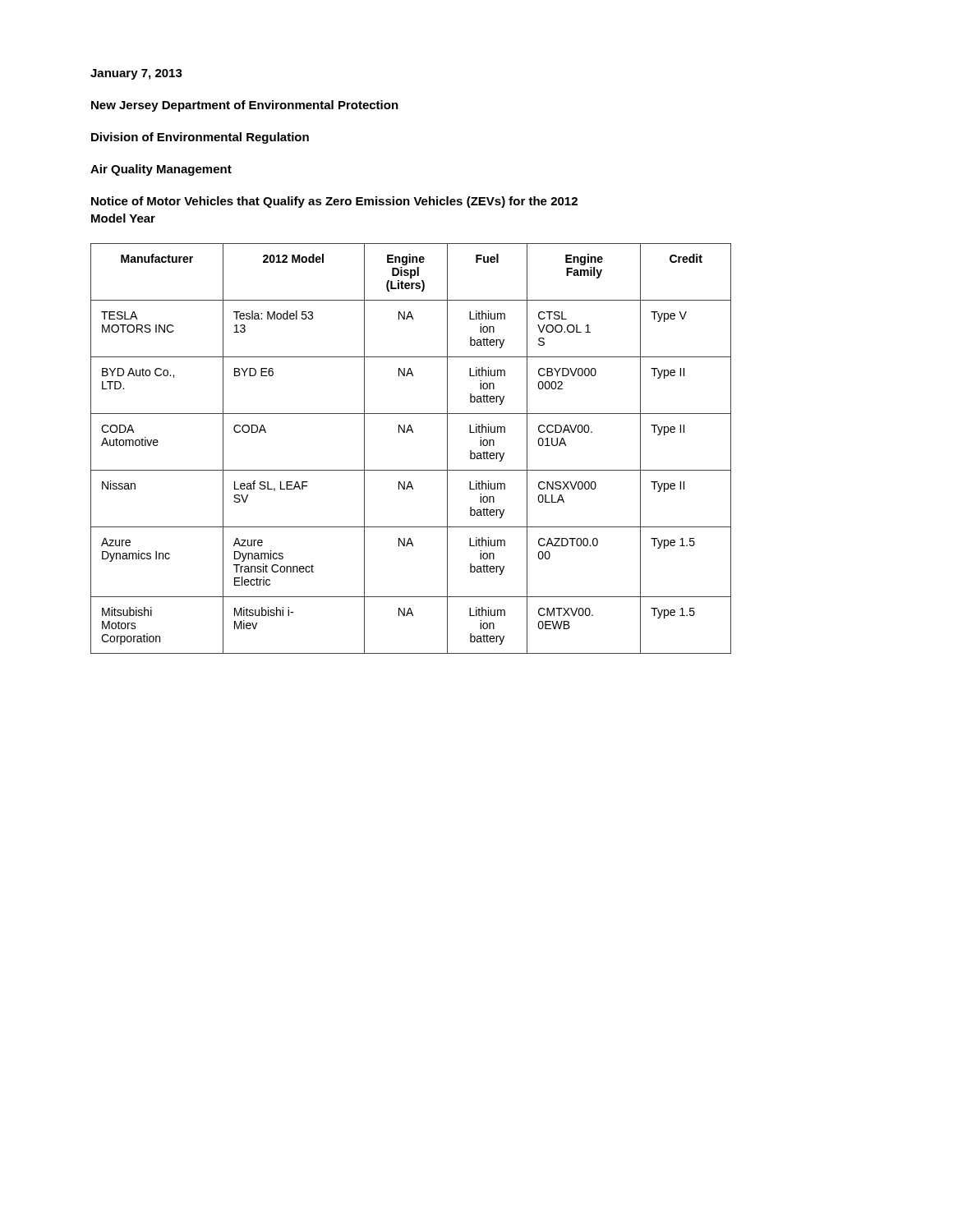Select the text block that says "Notice of Motor Vehicles that Qualify as"
Screen dimensions: 1232x953
pos(334,201)
